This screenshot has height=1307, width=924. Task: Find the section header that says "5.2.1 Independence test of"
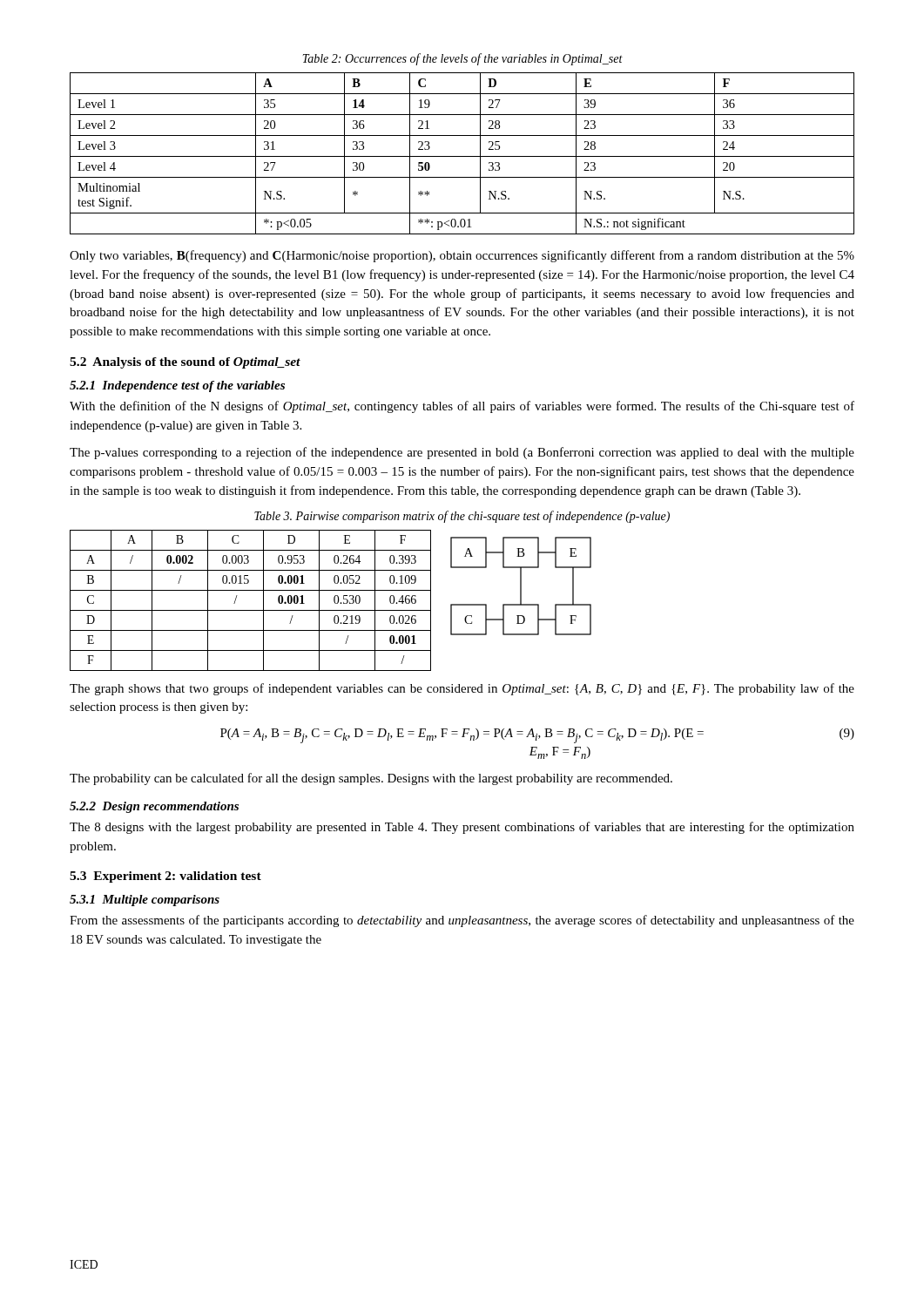(177, 385)
